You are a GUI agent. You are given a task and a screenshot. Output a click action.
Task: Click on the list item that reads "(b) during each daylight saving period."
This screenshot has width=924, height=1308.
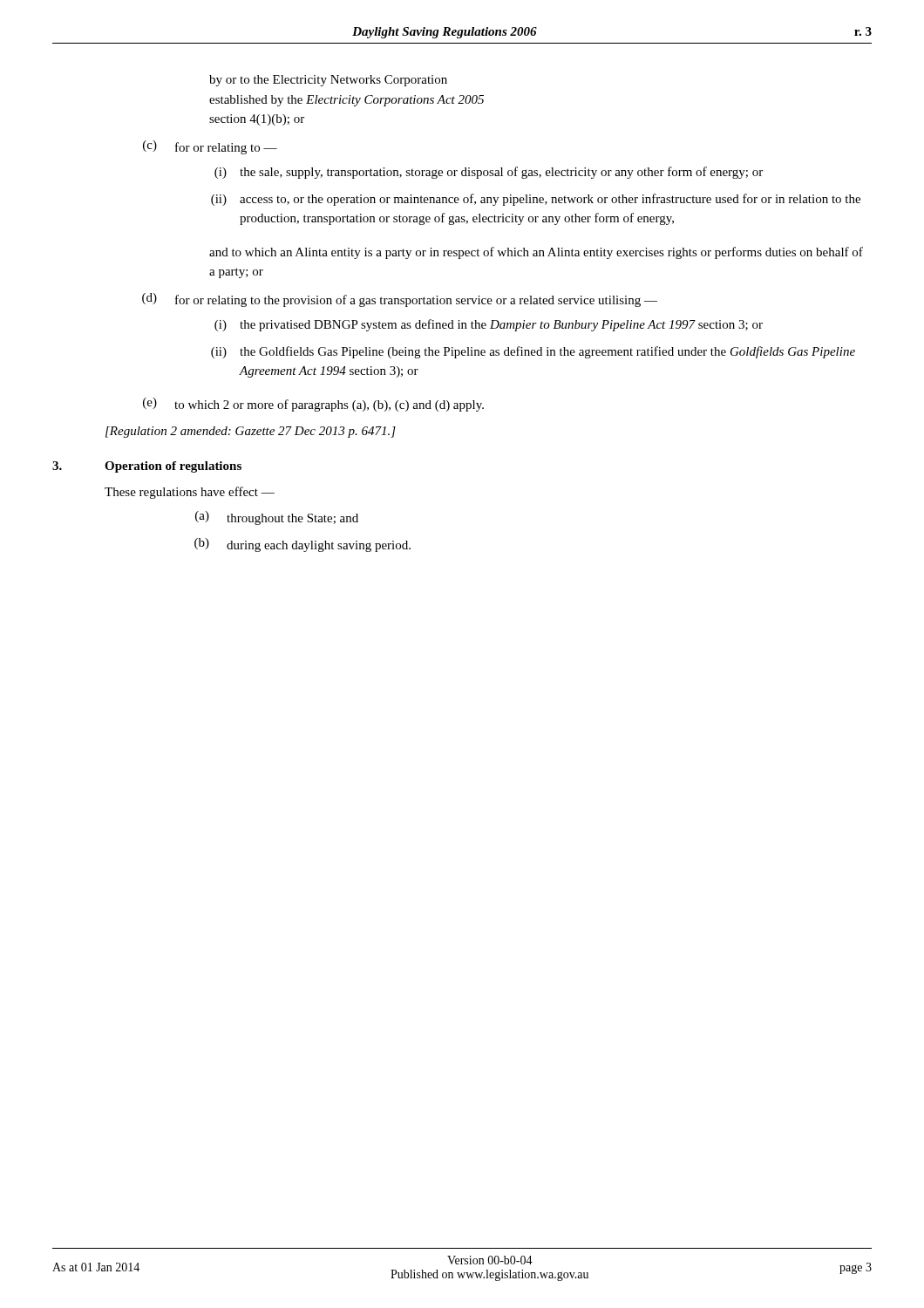(x=302, y=545)
